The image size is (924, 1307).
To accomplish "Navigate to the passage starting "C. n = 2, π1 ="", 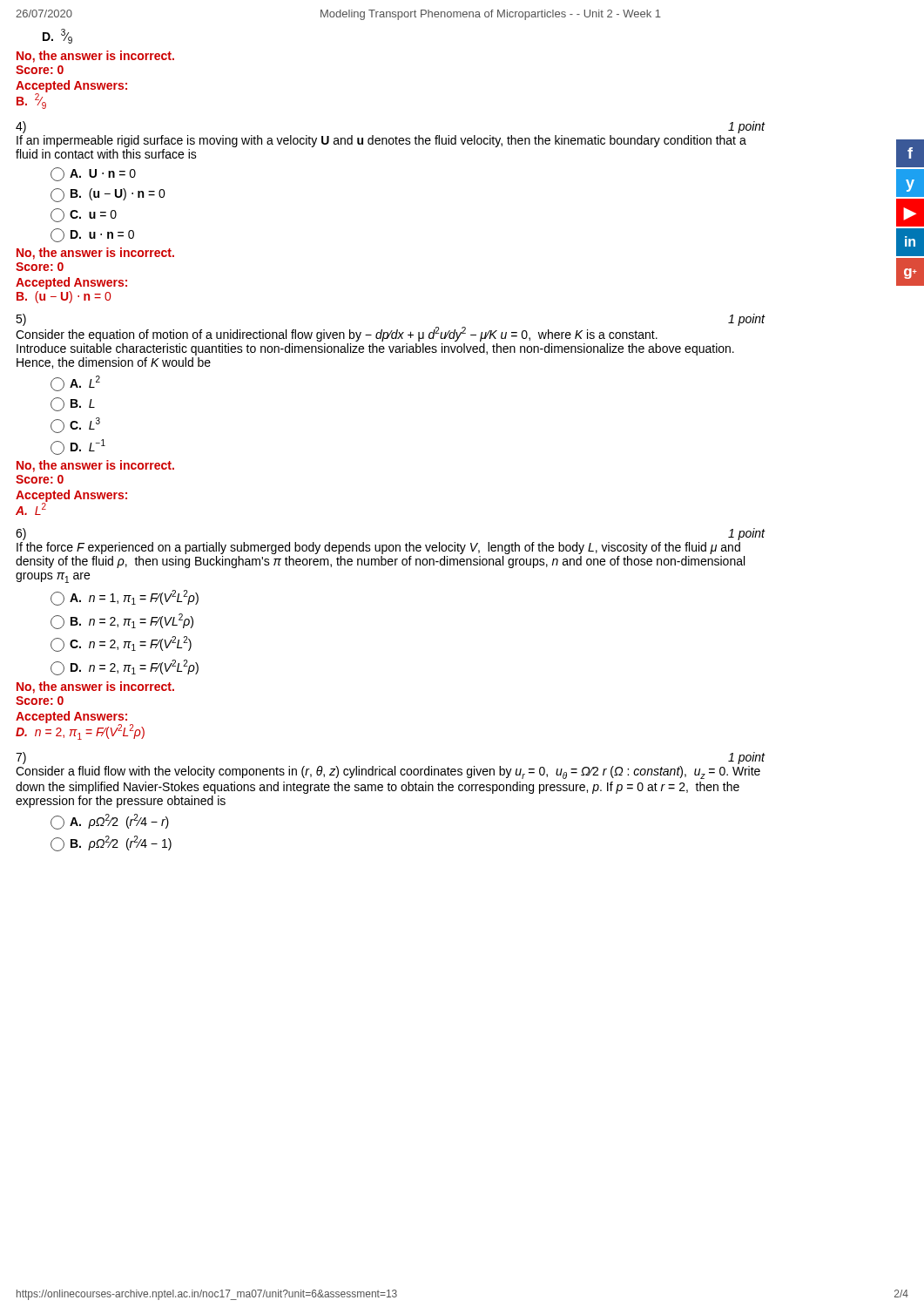I will pos(121,644).
